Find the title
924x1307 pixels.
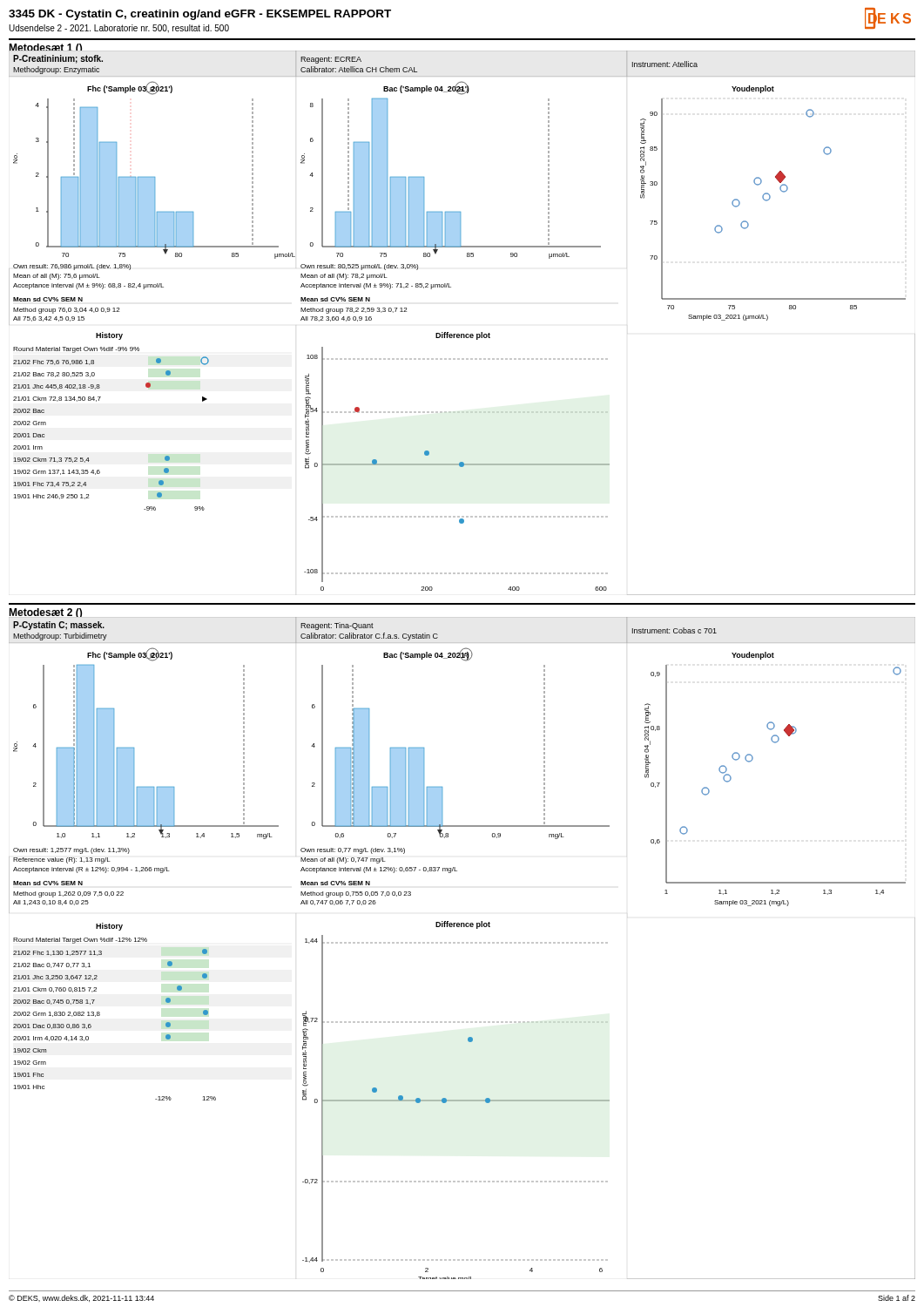tap(200, 13)
